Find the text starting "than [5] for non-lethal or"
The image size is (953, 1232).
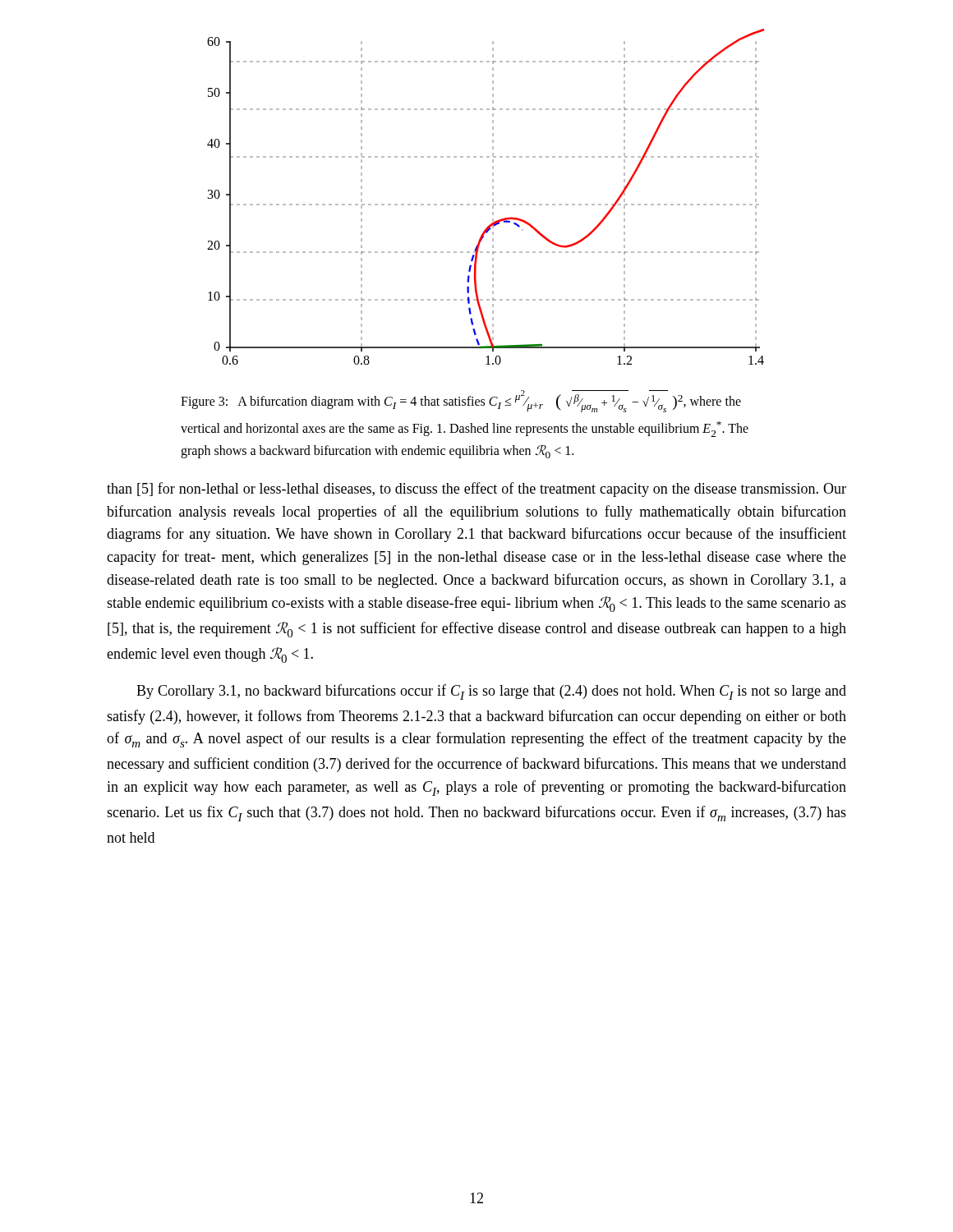point(476,490)
